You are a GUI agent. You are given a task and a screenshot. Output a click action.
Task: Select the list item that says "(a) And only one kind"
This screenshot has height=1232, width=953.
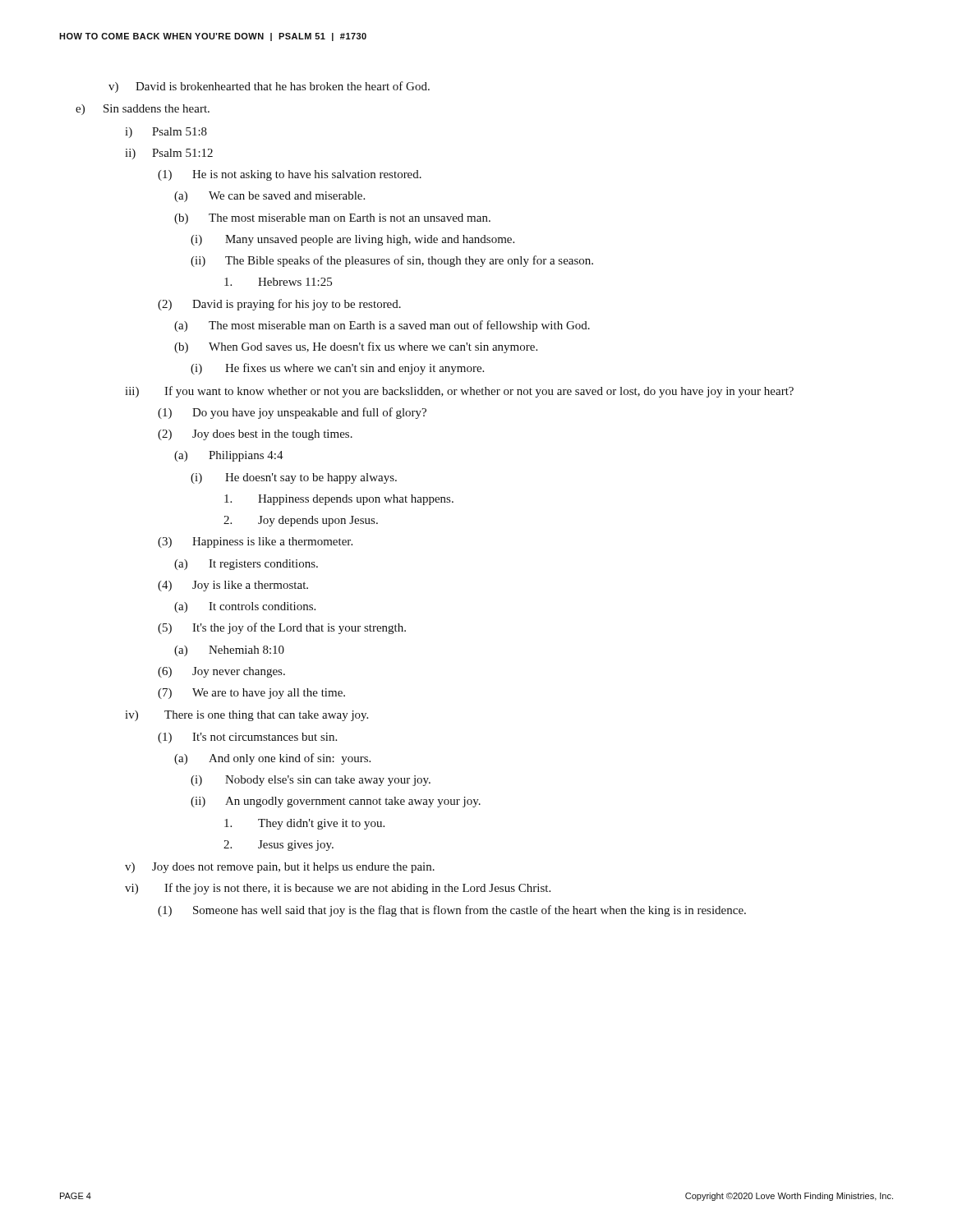click(x=272, y=759)
